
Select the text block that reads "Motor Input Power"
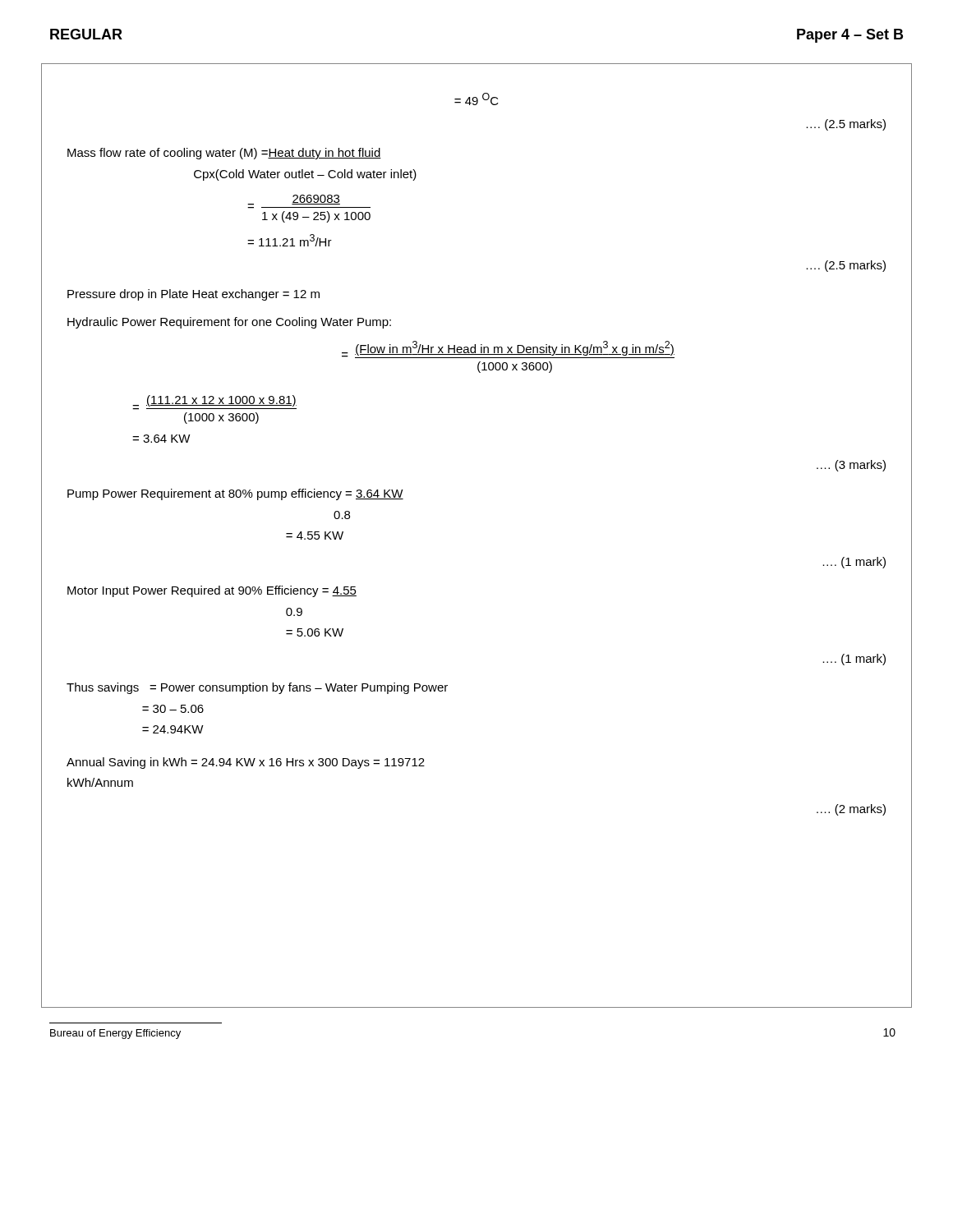(x=212, y=591)
